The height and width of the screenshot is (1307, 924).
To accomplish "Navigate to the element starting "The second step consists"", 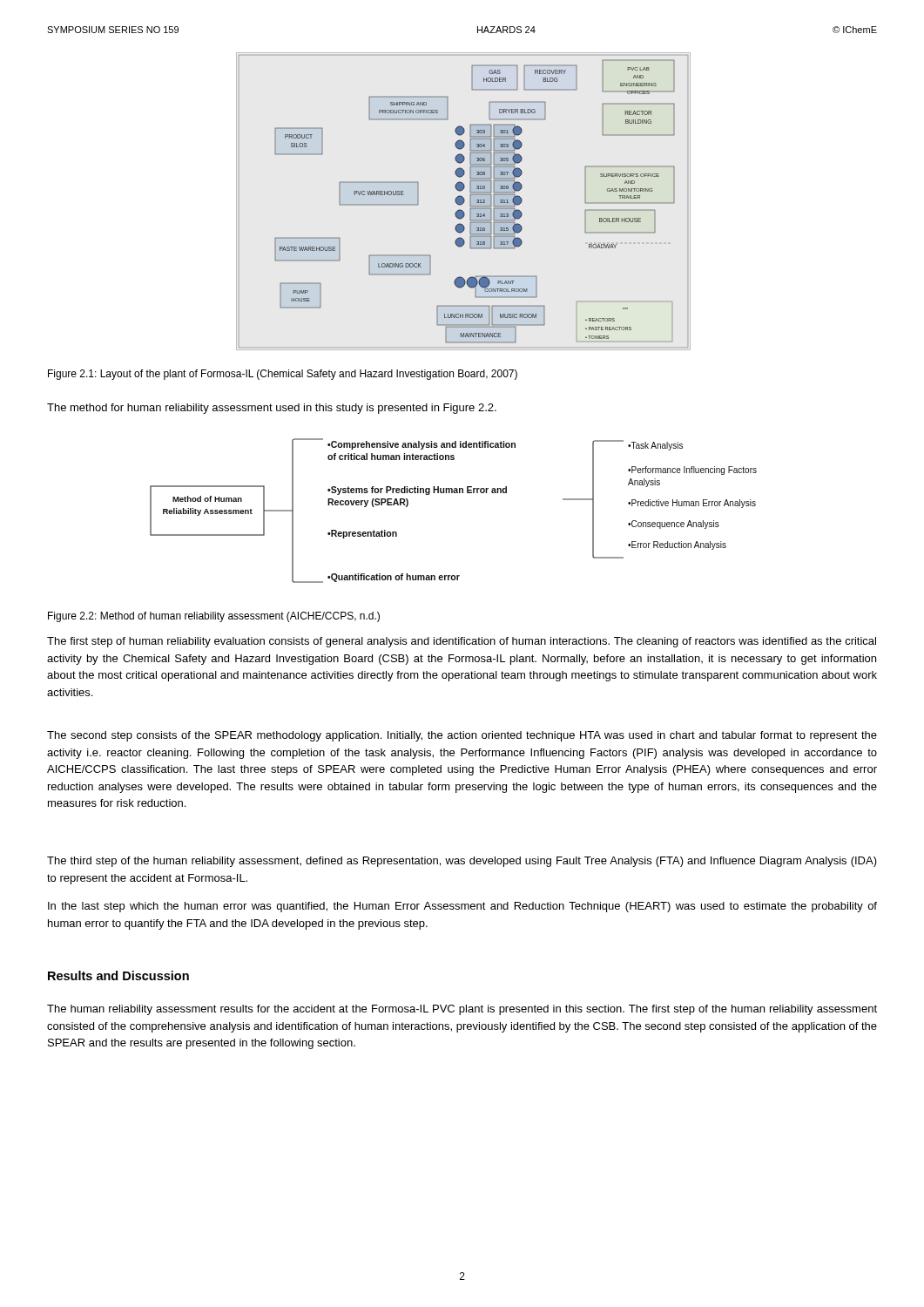I will click(462, 769).
